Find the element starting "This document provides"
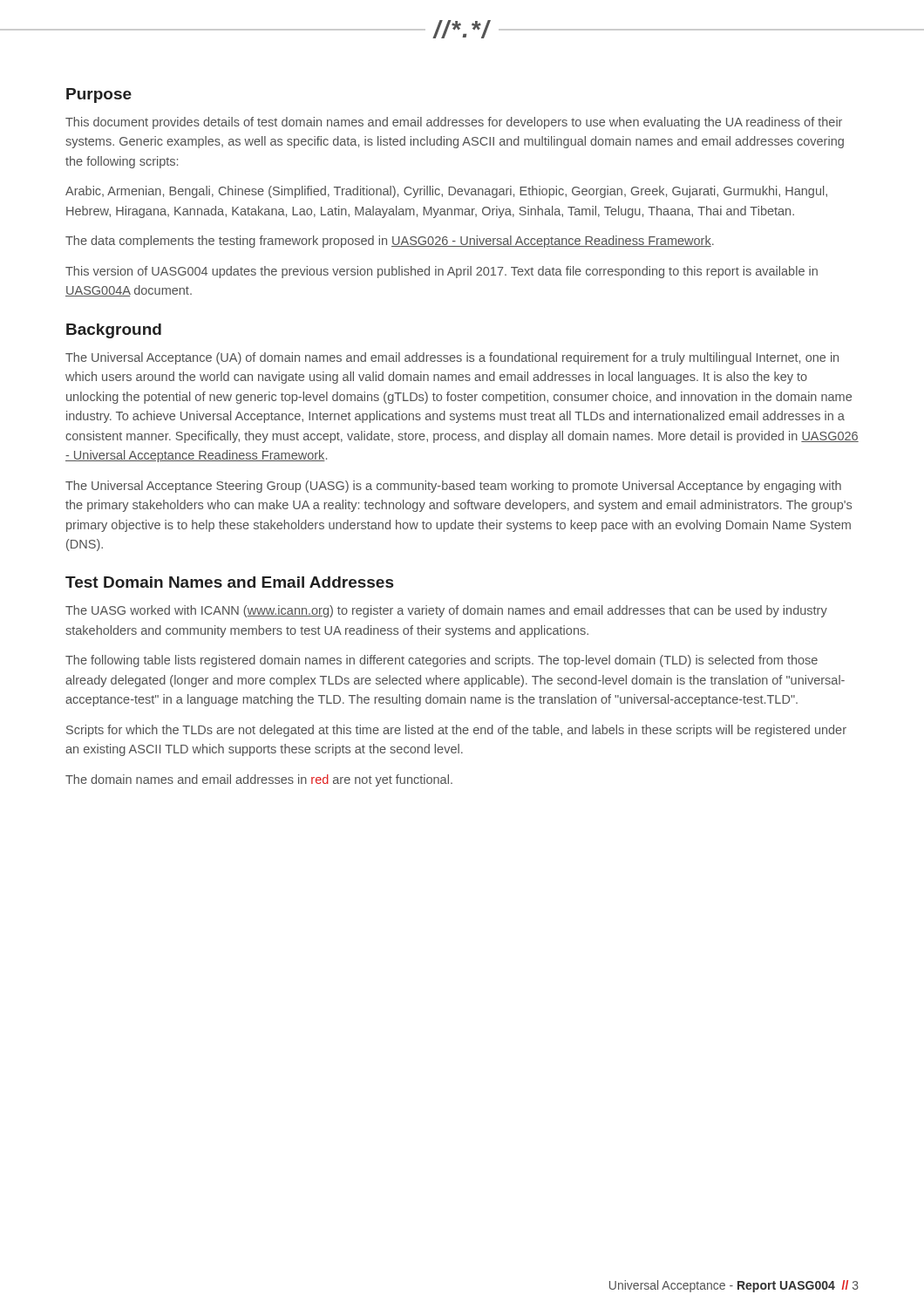The width and height of the screenshot is (924, 1308). (455, 142)
